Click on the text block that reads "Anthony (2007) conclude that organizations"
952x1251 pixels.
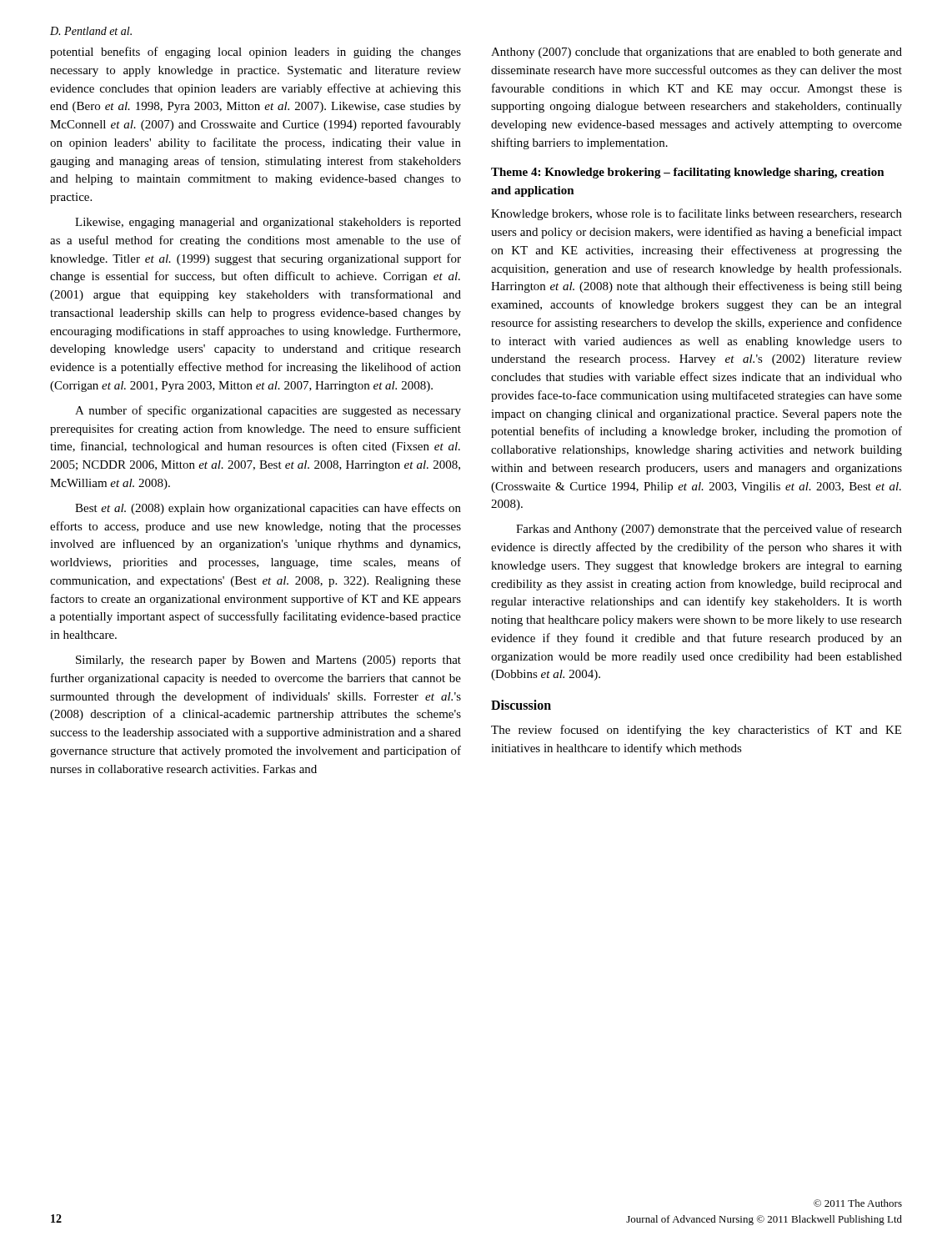pos(697,98)
